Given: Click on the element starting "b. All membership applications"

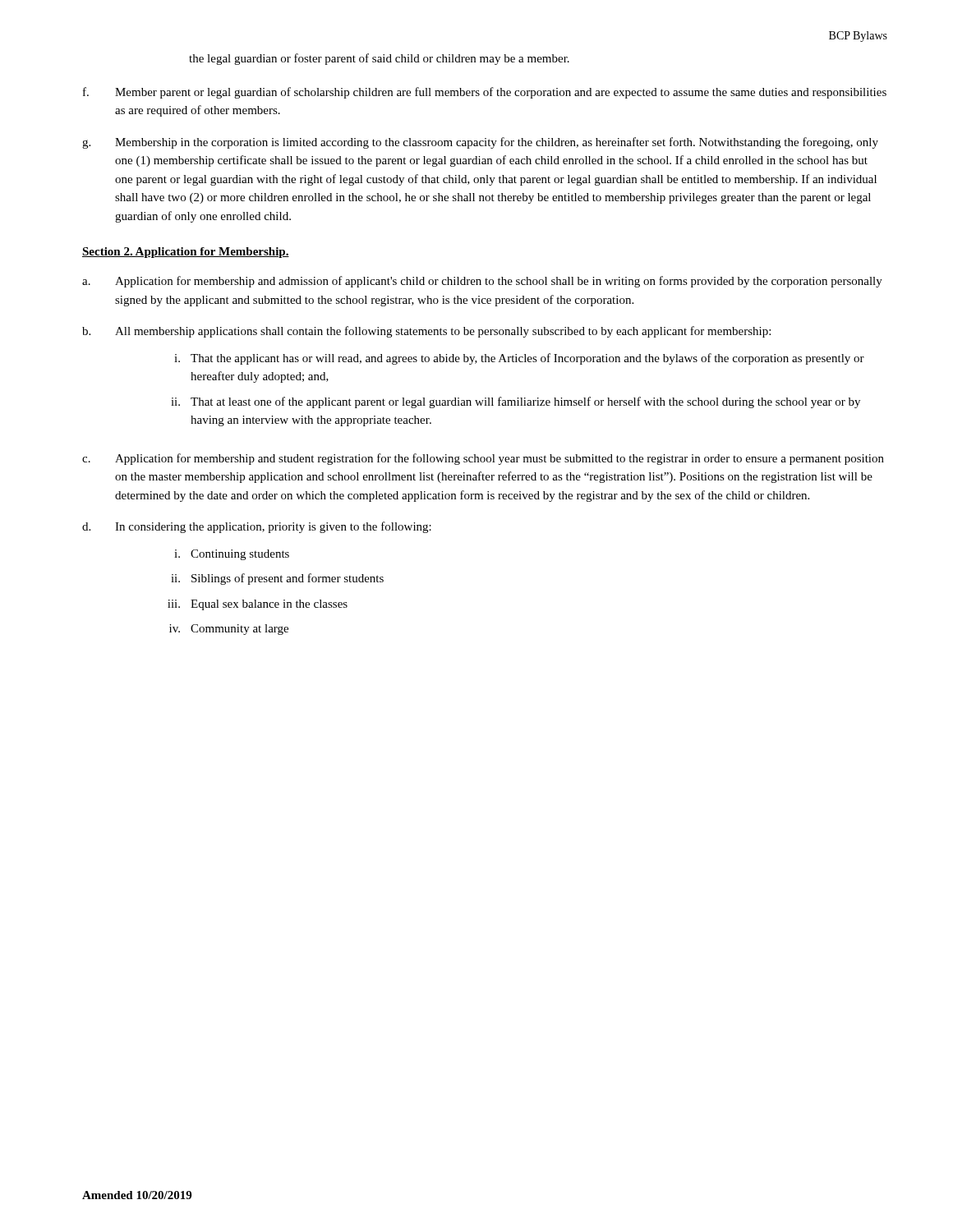Looking at the screenshot, I should (426, 332).
